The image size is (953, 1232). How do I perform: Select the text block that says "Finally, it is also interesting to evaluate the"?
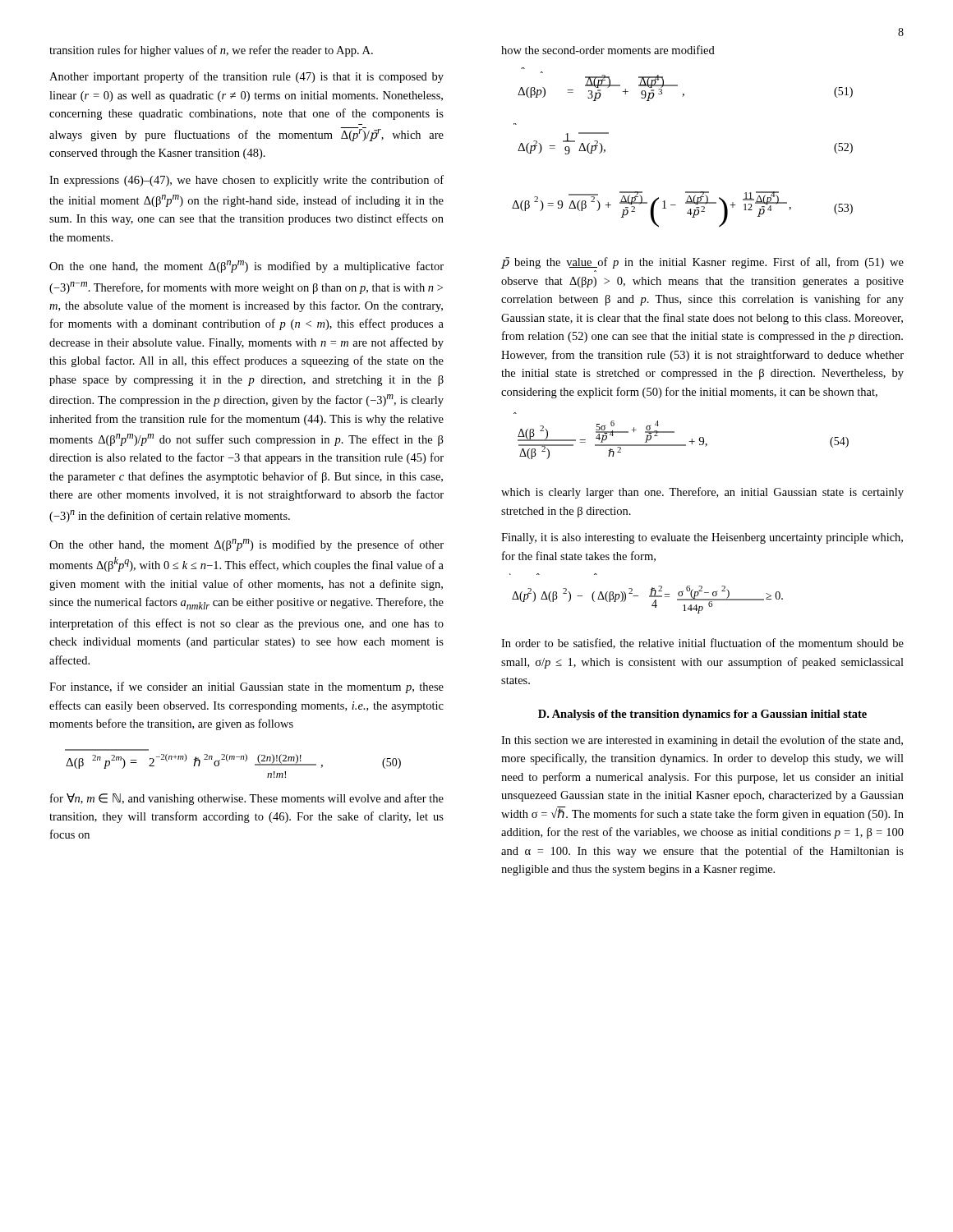click(x=702, y=547)
